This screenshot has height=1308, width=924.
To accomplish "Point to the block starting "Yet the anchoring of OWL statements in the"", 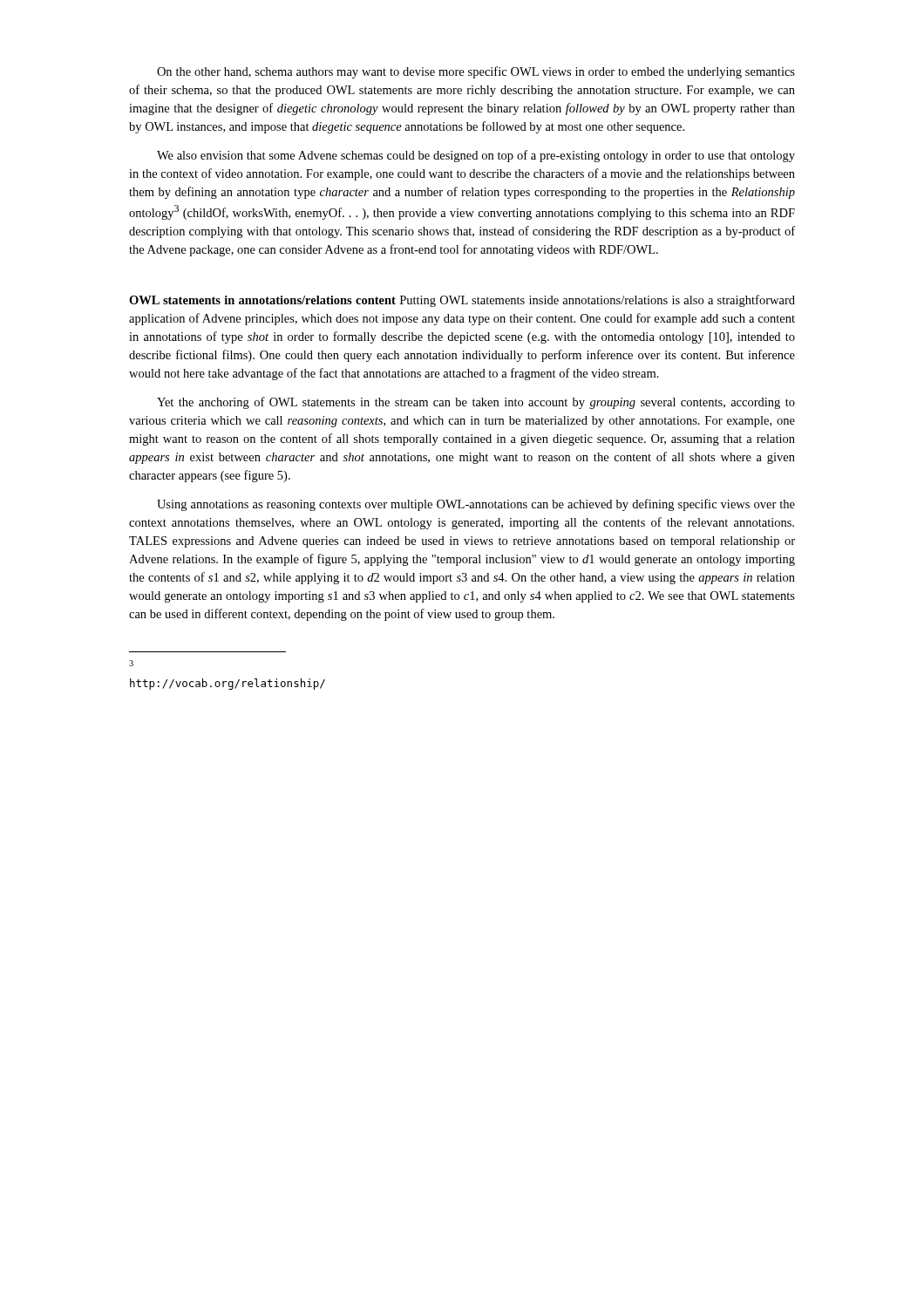I will pos(462,439).
